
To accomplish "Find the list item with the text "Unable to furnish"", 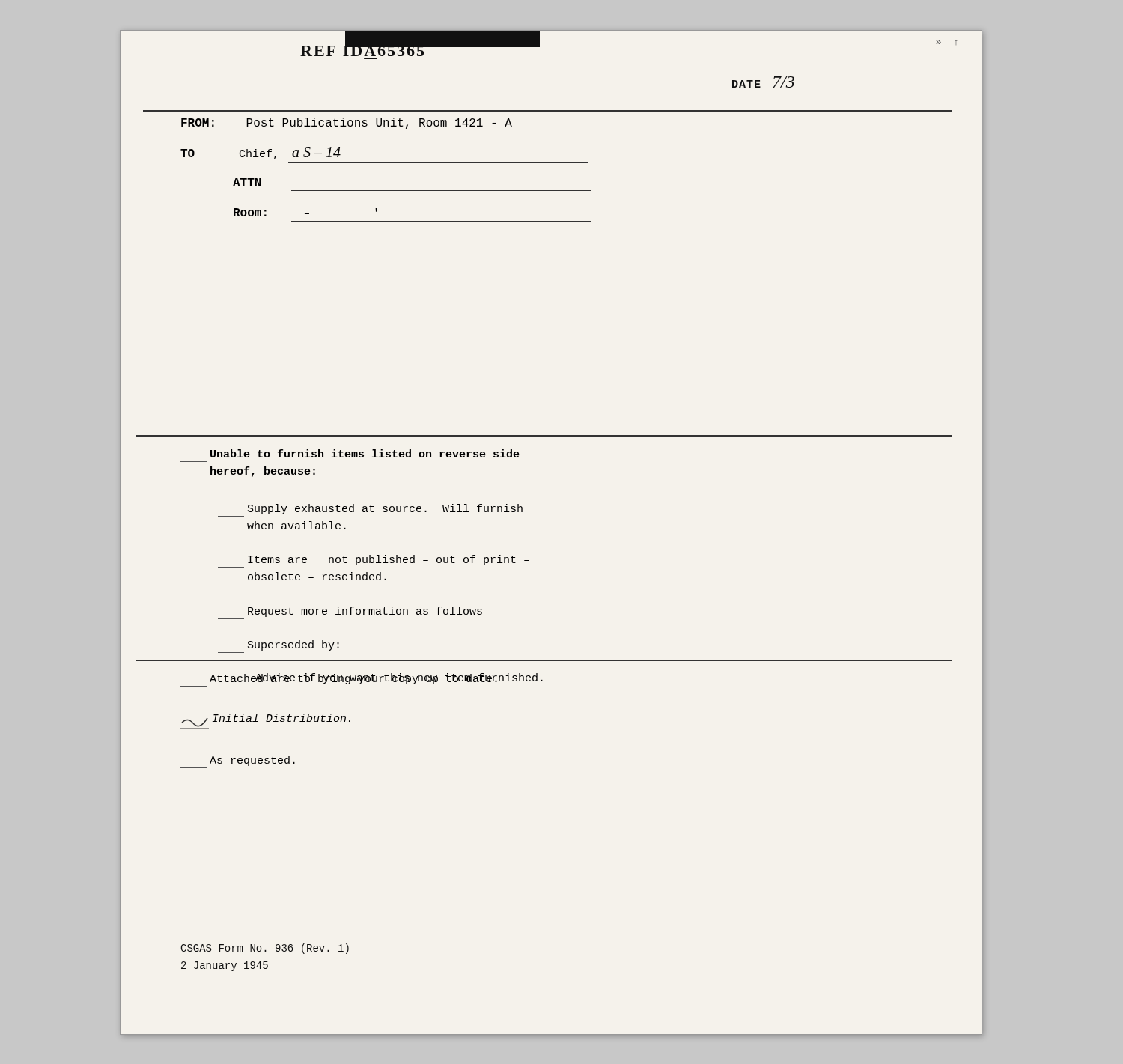I will (x=350, y=464).
